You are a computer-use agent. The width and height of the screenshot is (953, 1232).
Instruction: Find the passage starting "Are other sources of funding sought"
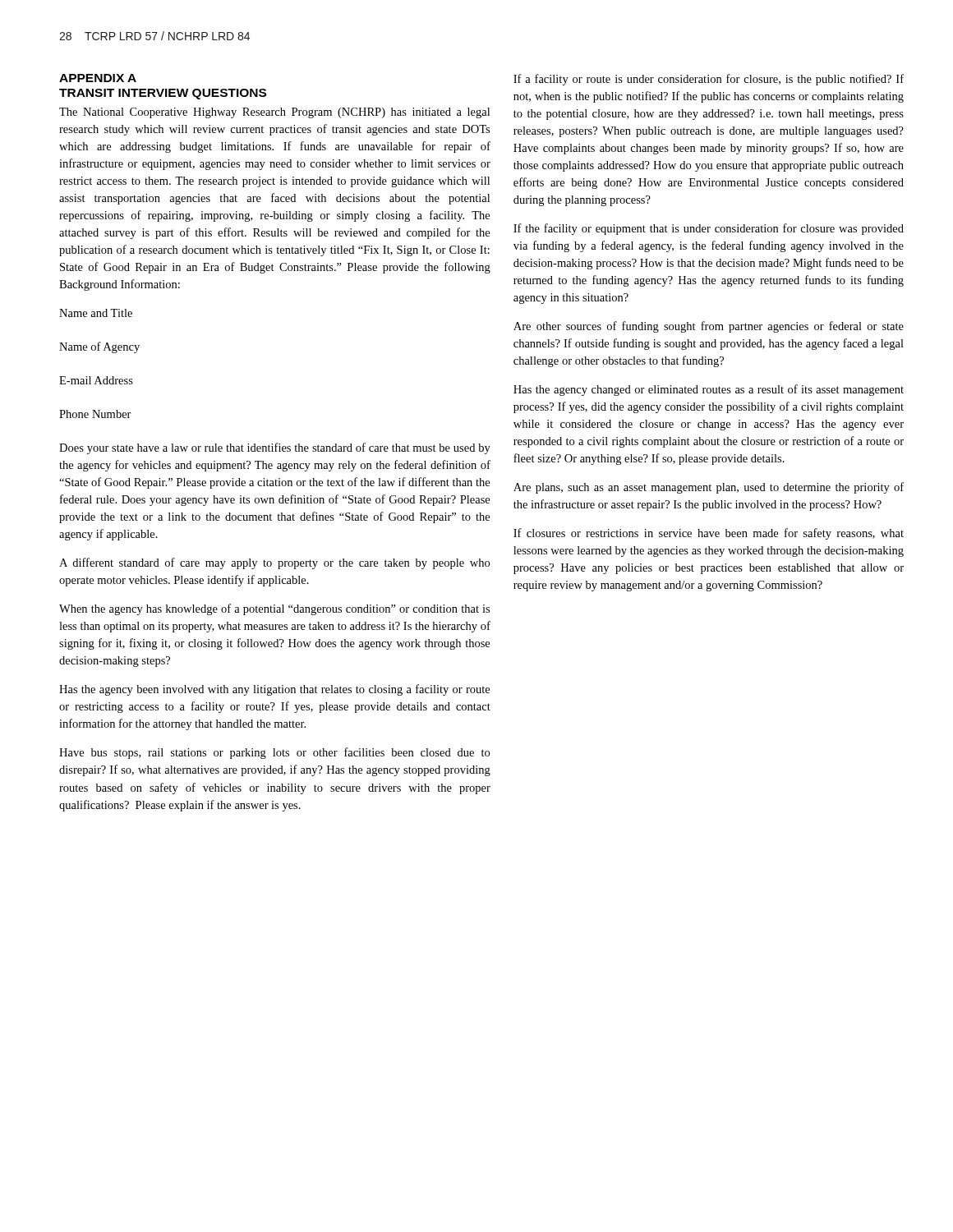[709, 344]
